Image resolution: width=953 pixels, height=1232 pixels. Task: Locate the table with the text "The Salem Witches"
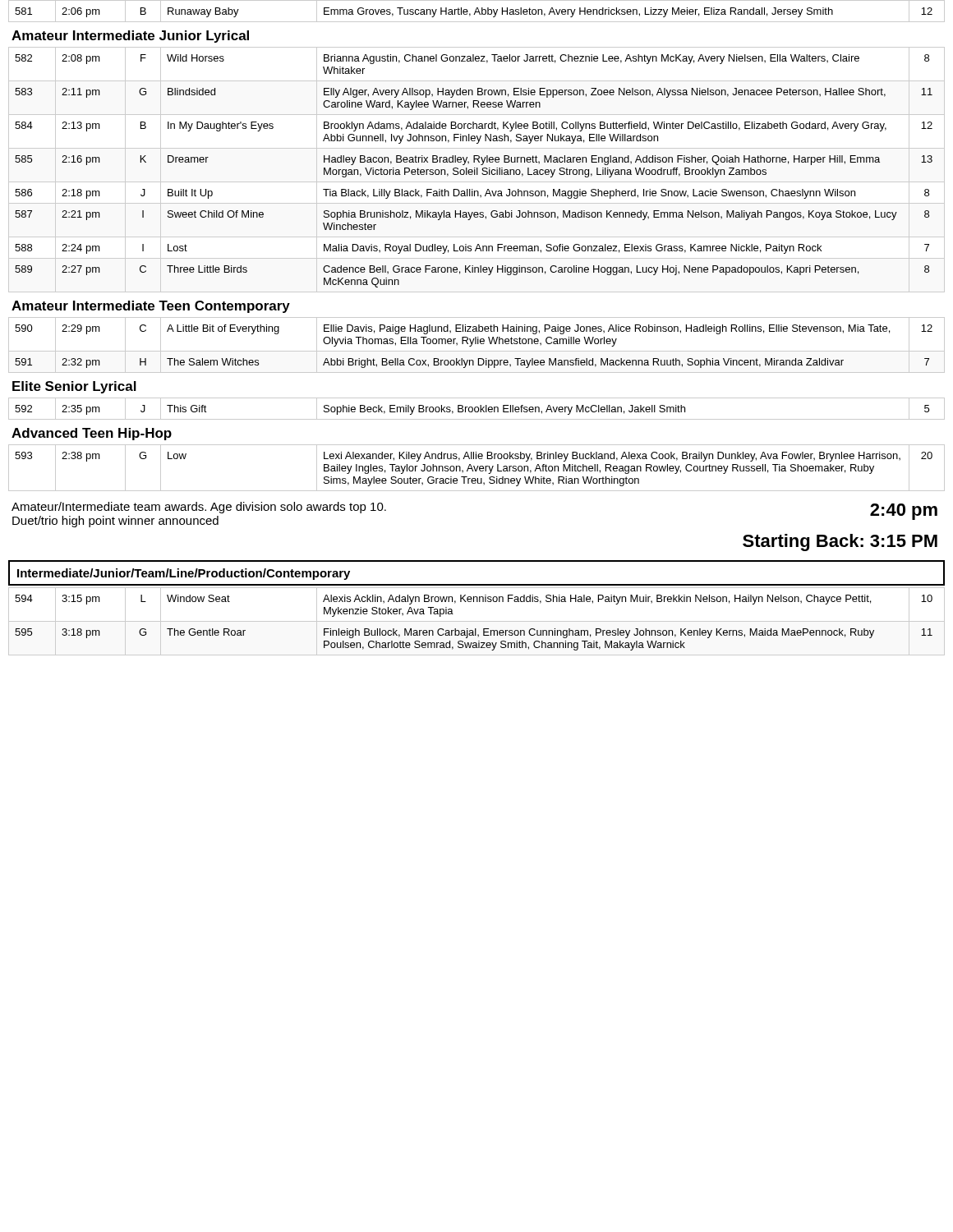pos(476,345)
